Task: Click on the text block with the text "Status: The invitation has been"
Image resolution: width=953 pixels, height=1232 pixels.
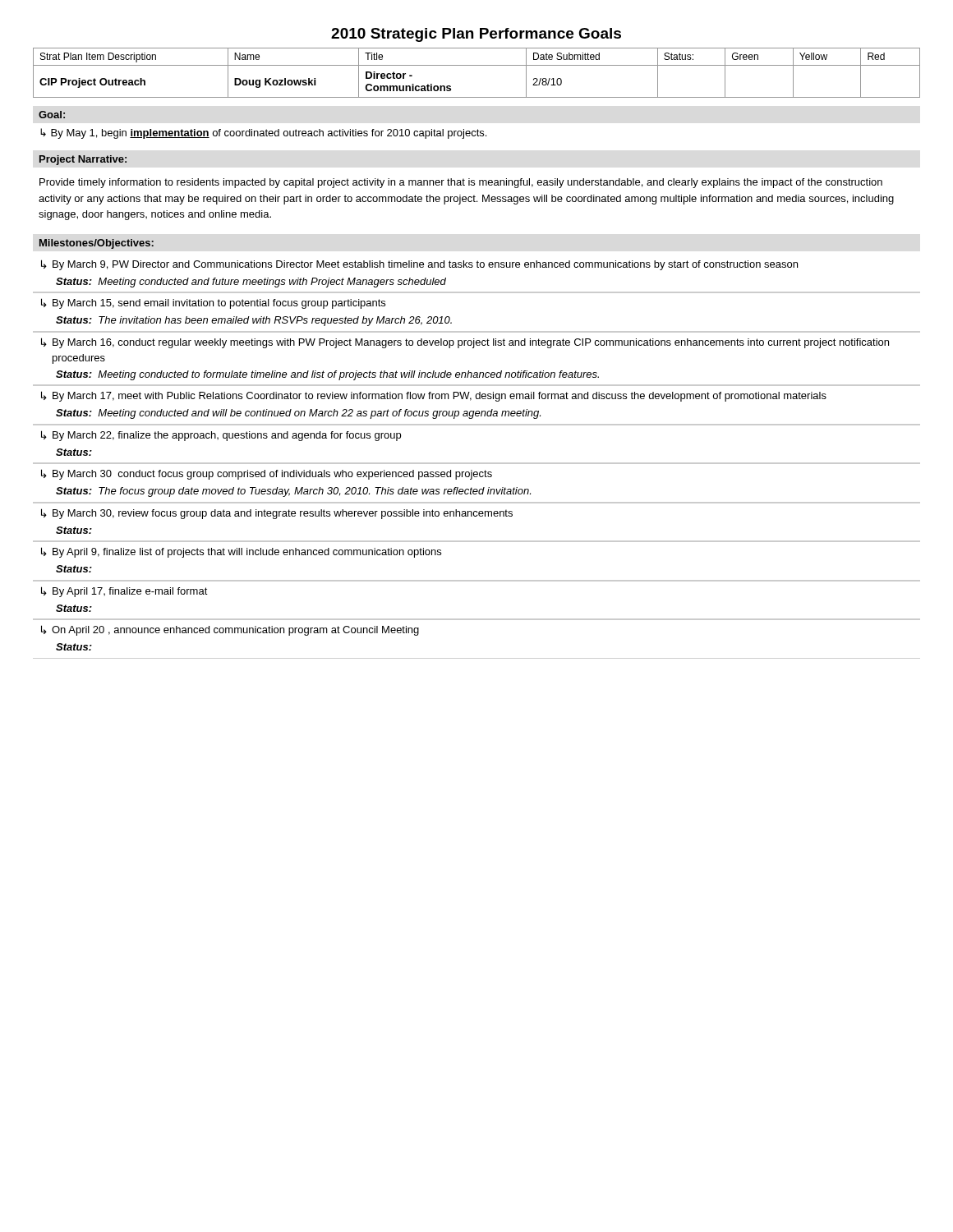Action: click(x=254, y=320)
